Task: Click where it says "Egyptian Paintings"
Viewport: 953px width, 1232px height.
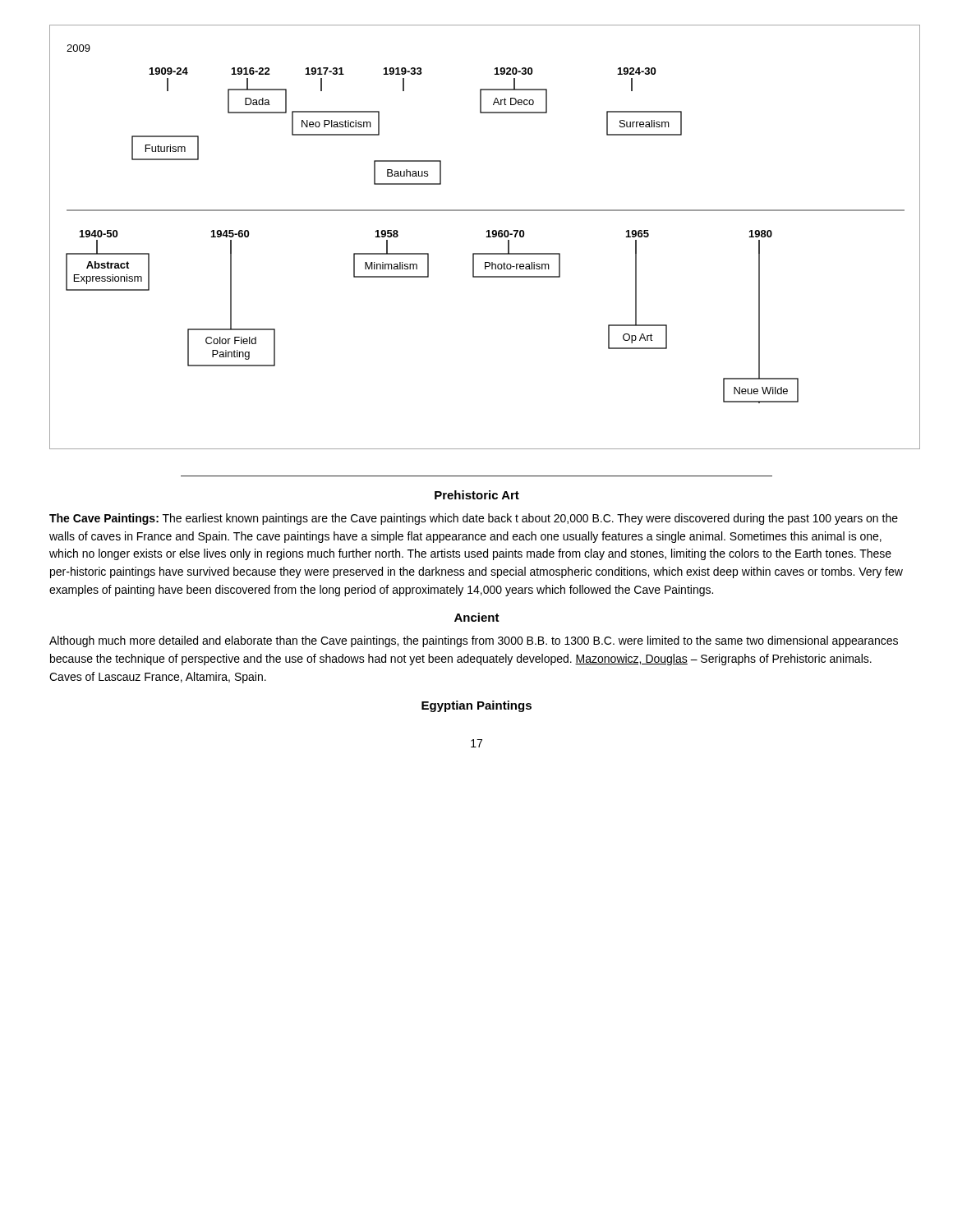Action: 476,705
